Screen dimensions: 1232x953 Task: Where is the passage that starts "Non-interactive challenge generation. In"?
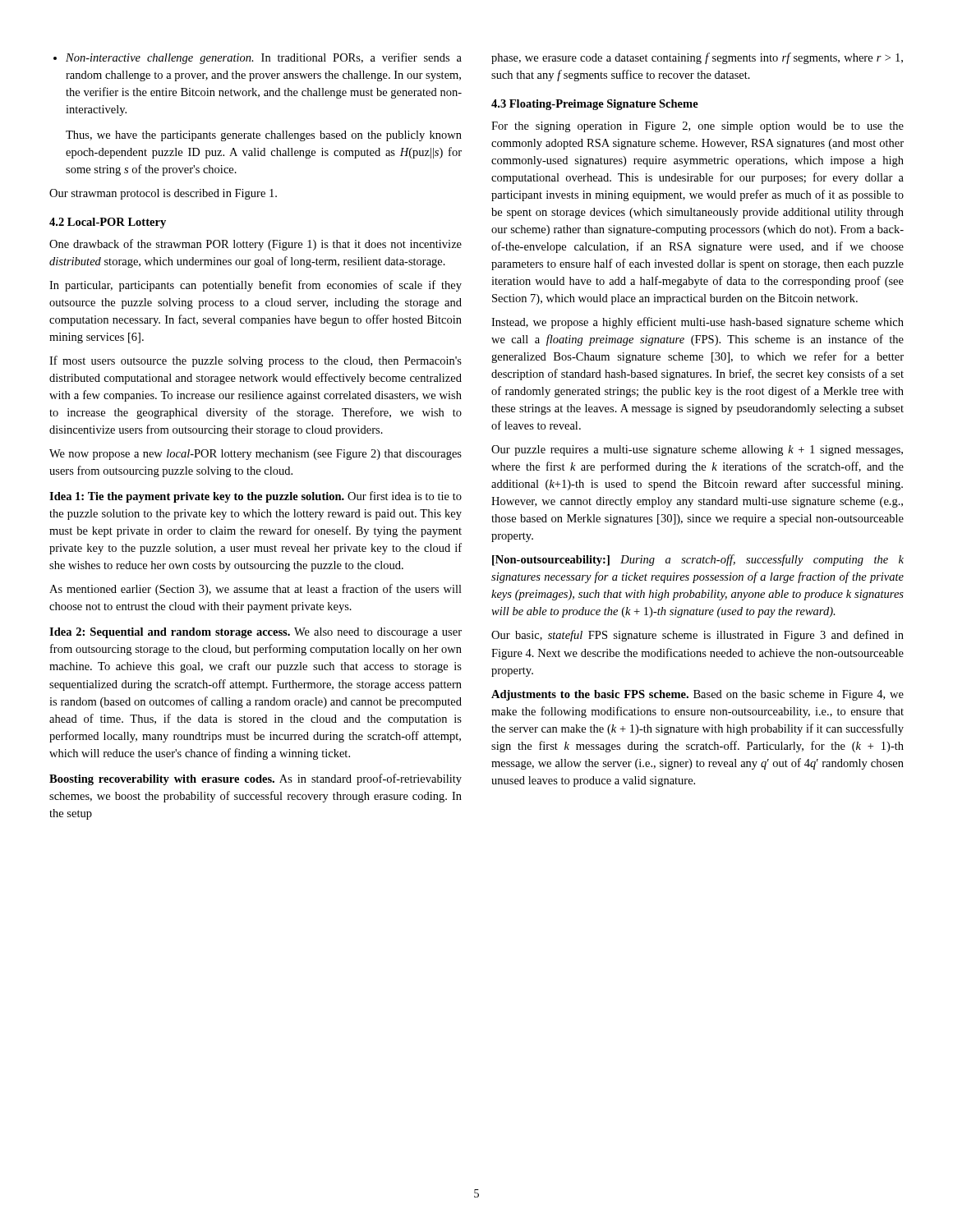255,84
